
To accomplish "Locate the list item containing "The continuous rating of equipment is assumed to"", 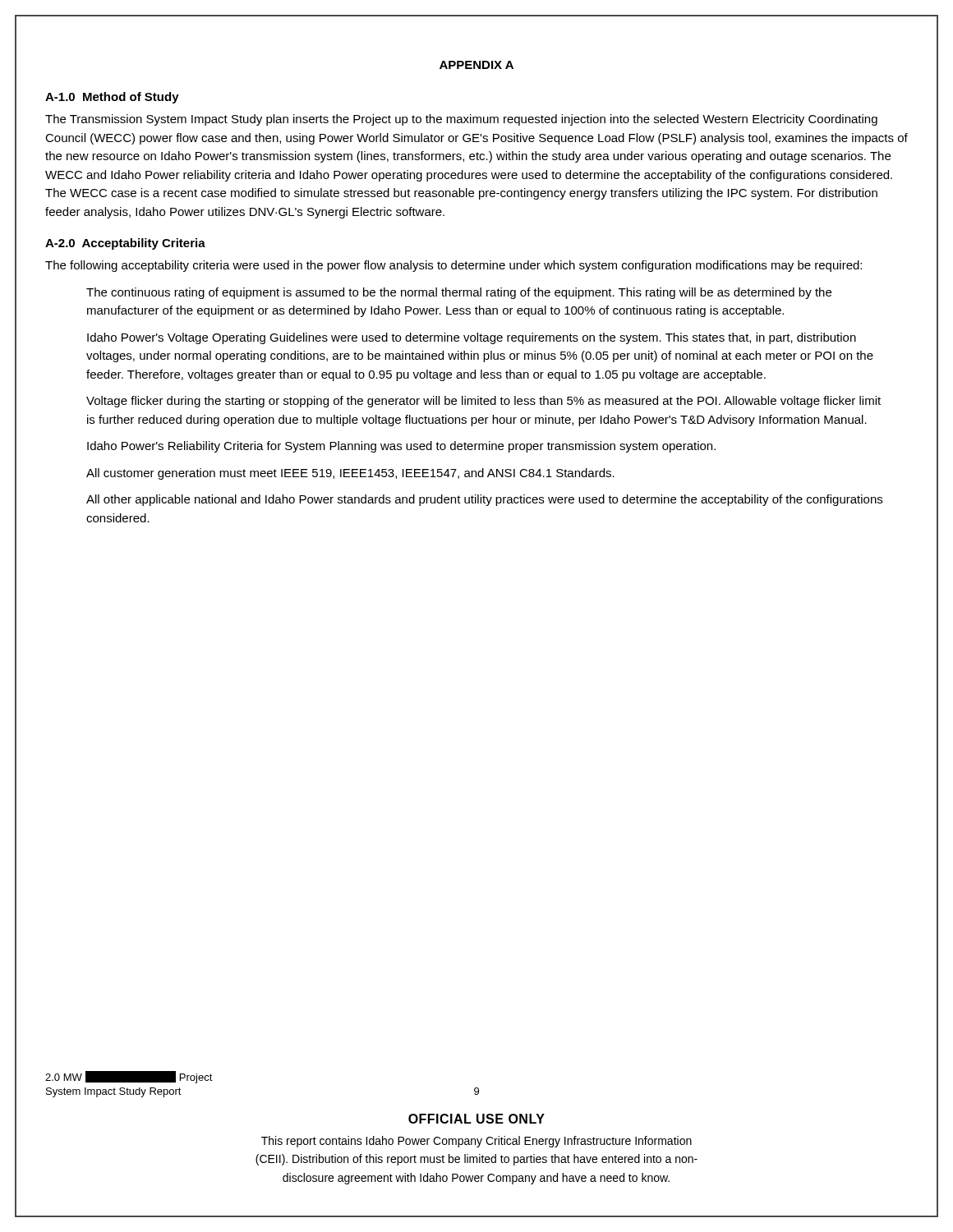I will tap(459, 301).
